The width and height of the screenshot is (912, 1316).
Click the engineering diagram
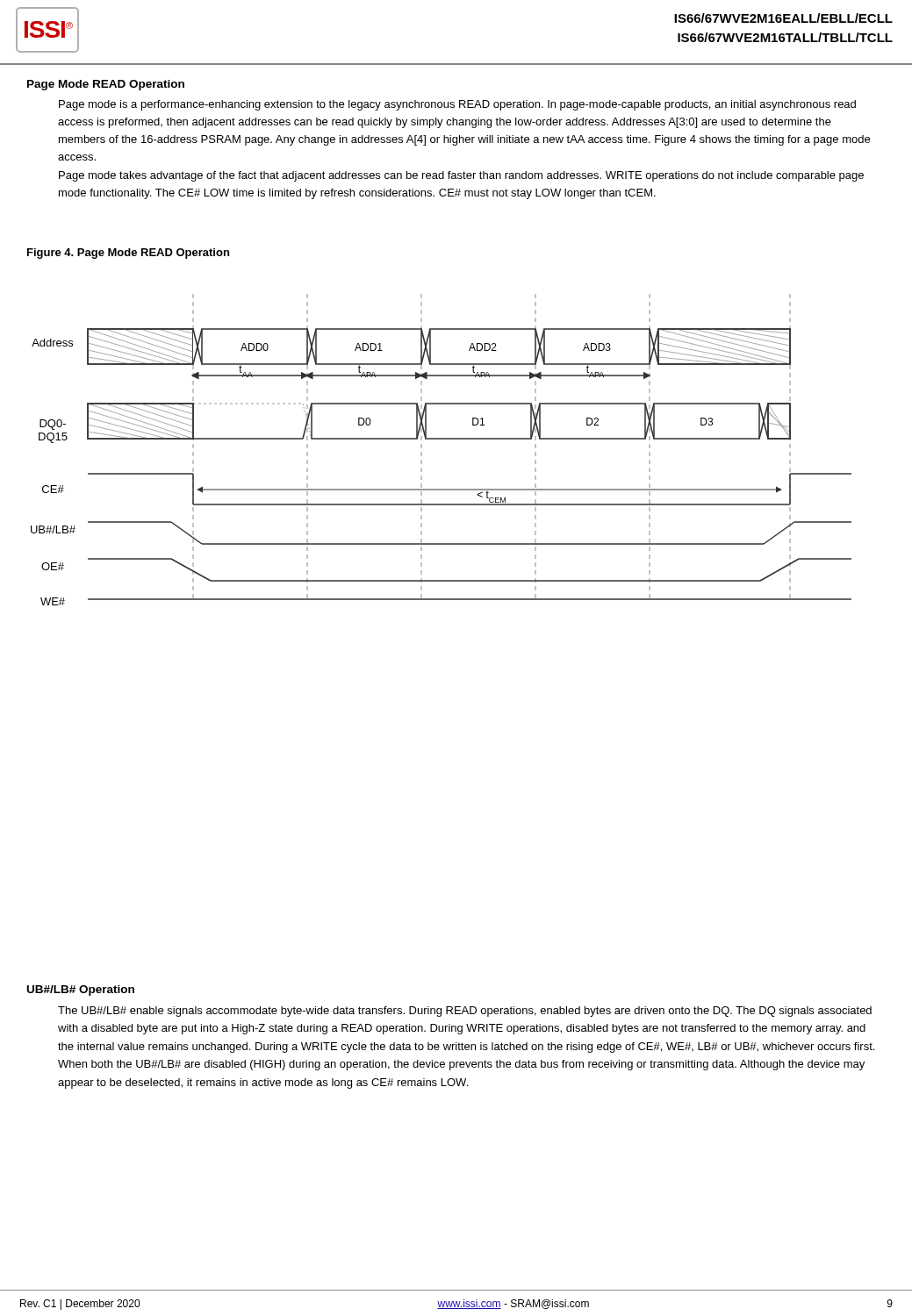(454, 443)
